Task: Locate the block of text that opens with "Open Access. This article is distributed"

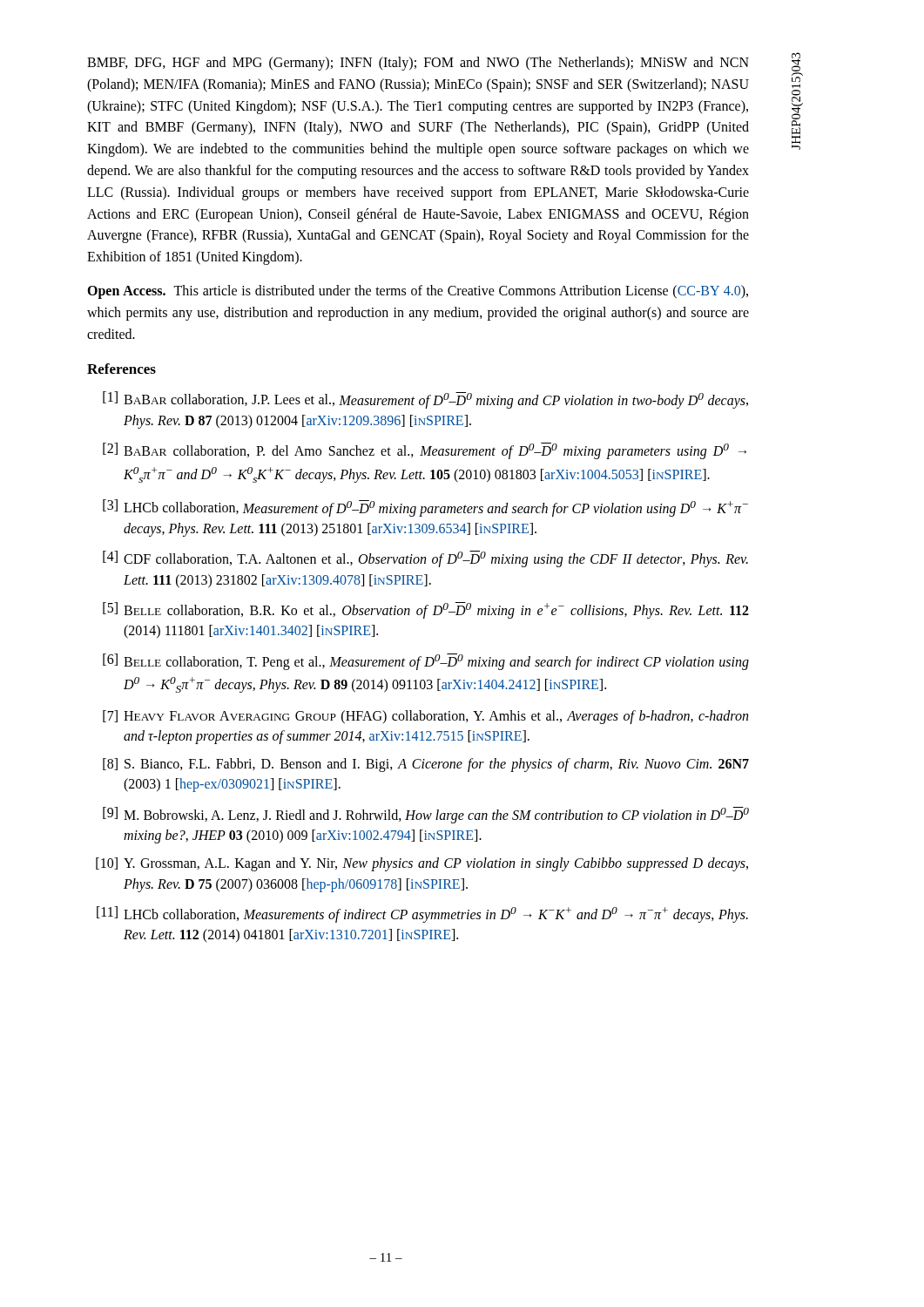Action: 418,313
